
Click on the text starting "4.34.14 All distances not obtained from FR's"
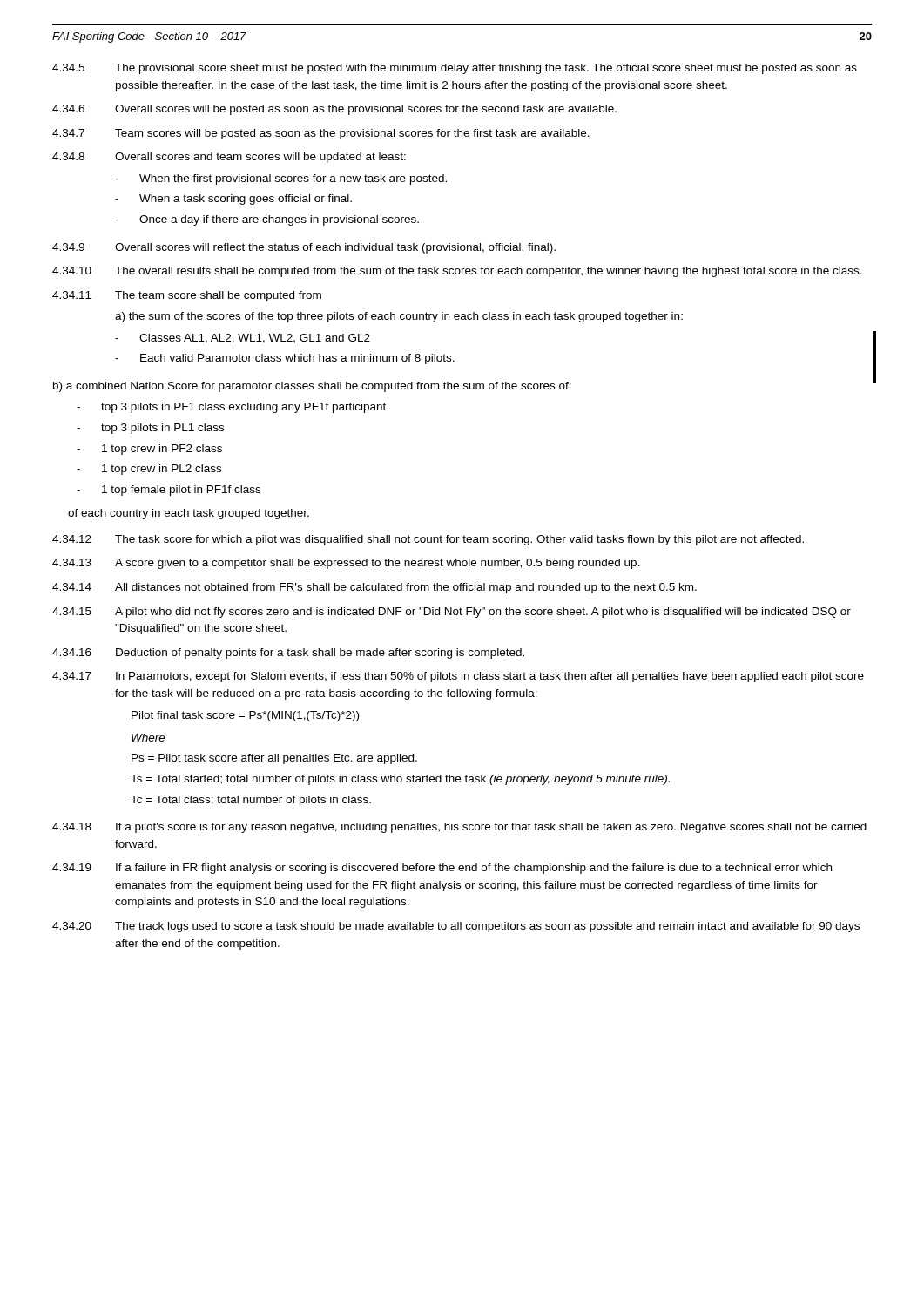pyautogui.click(x=462, y=587)
